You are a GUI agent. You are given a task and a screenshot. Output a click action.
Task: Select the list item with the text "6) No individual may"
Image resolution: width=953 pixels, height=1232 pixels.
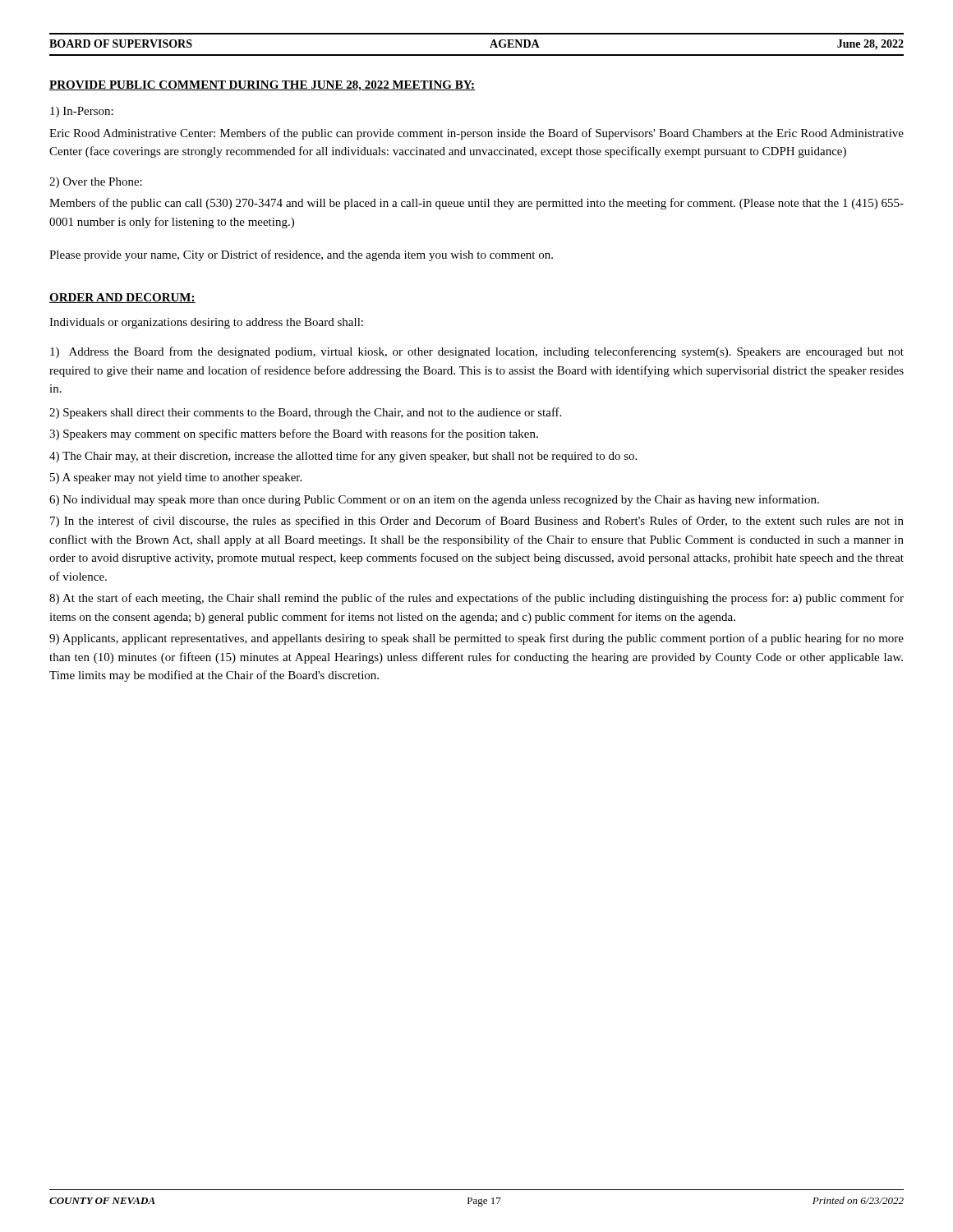click(x=434, y=499)
